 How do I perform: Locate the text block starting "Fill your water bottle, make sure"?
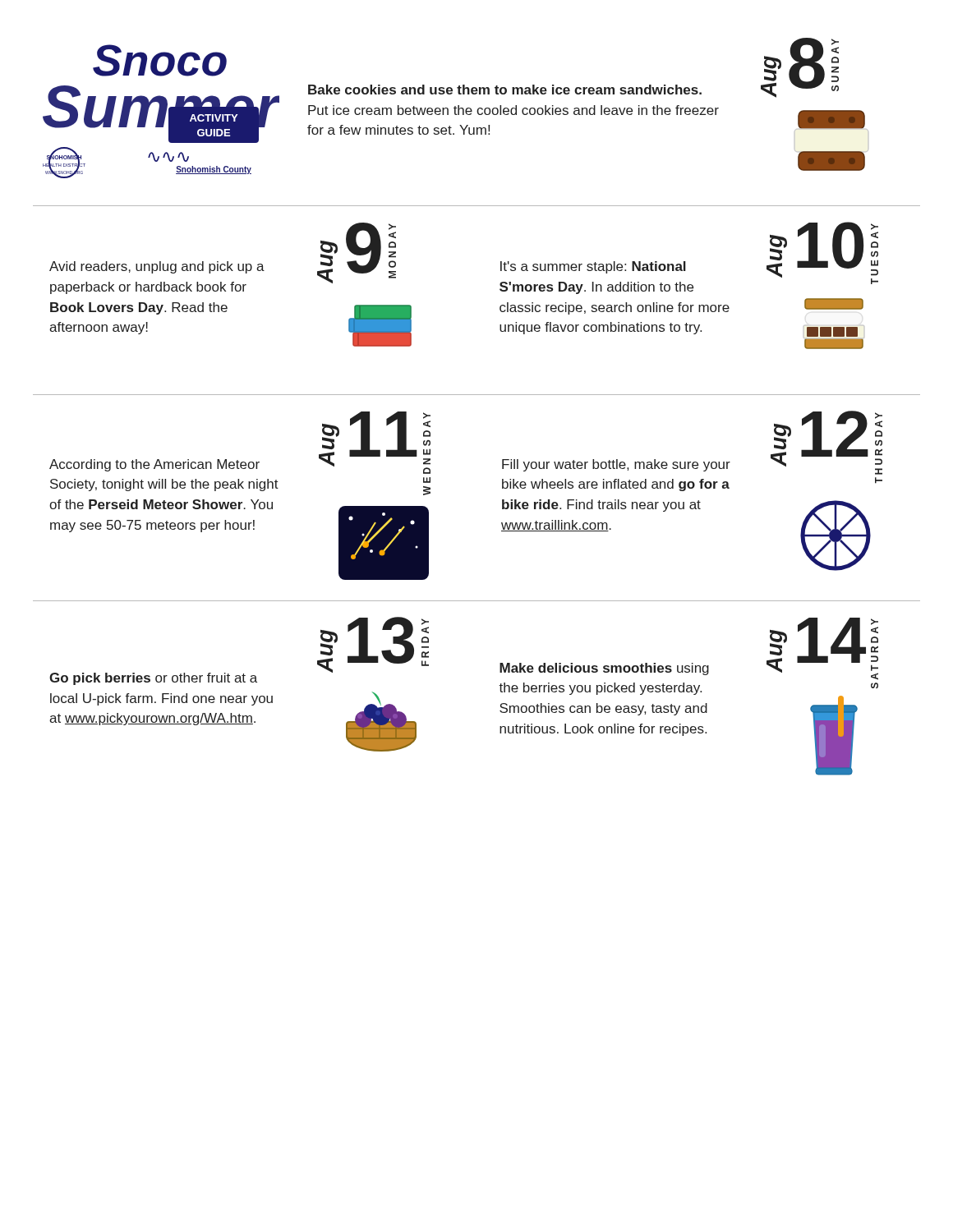618,495
